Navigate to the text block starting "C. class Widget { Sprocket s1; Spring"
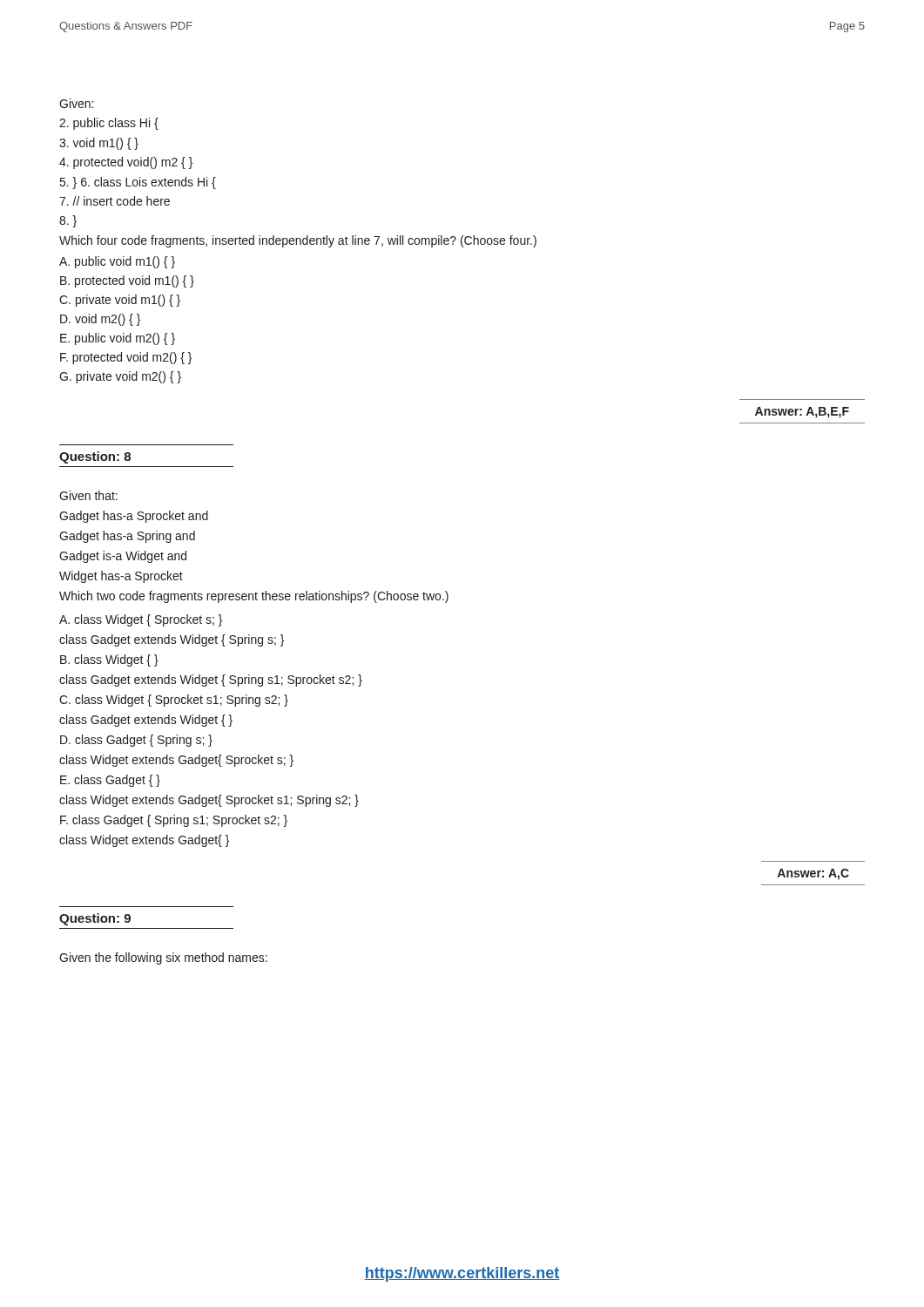Image resolution: width=924 pixels, height=1307 pixels. pyautogui.click(x=174, y=710)
